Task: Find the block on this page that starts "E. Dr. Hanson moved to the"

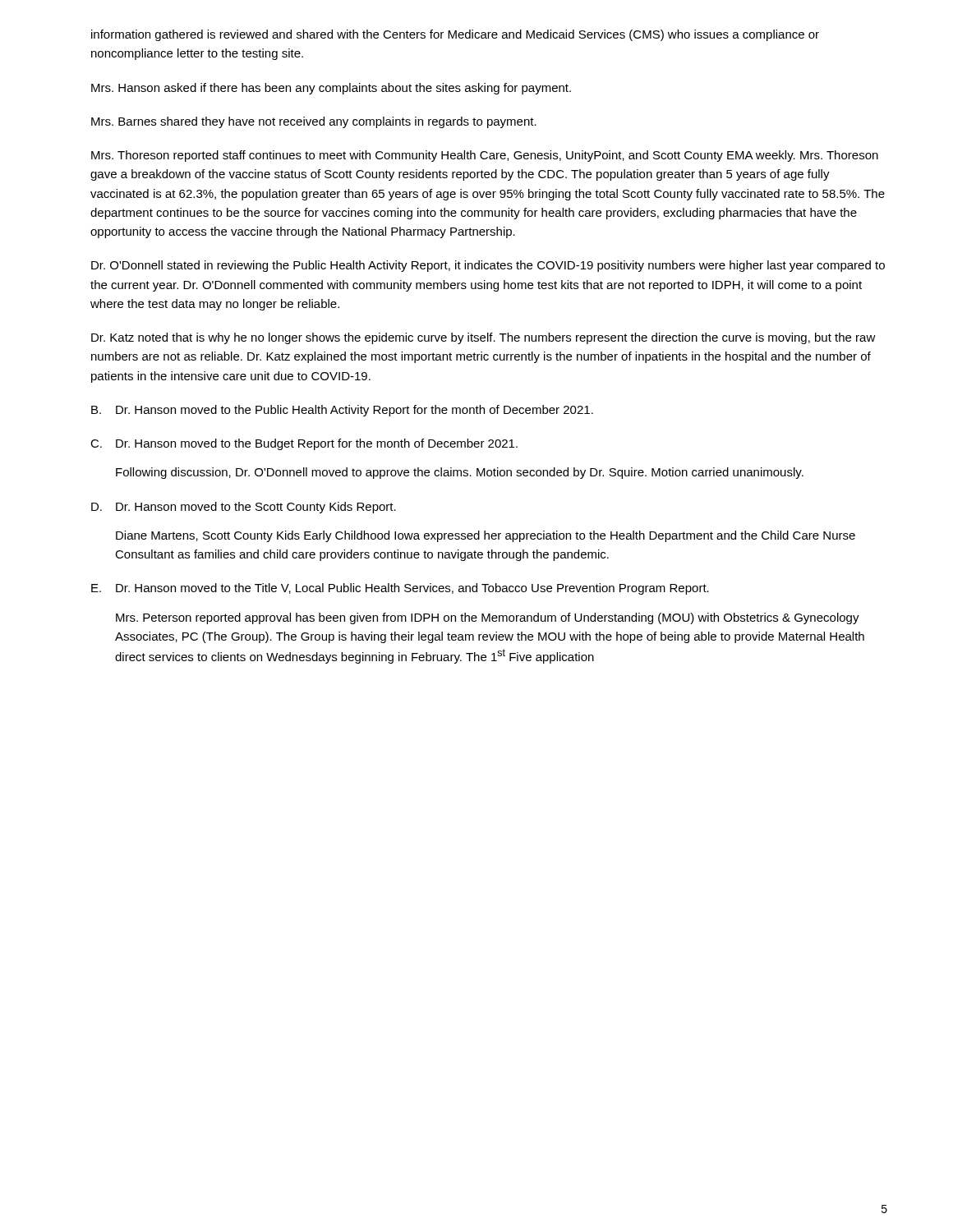Action: click(489, 622)
